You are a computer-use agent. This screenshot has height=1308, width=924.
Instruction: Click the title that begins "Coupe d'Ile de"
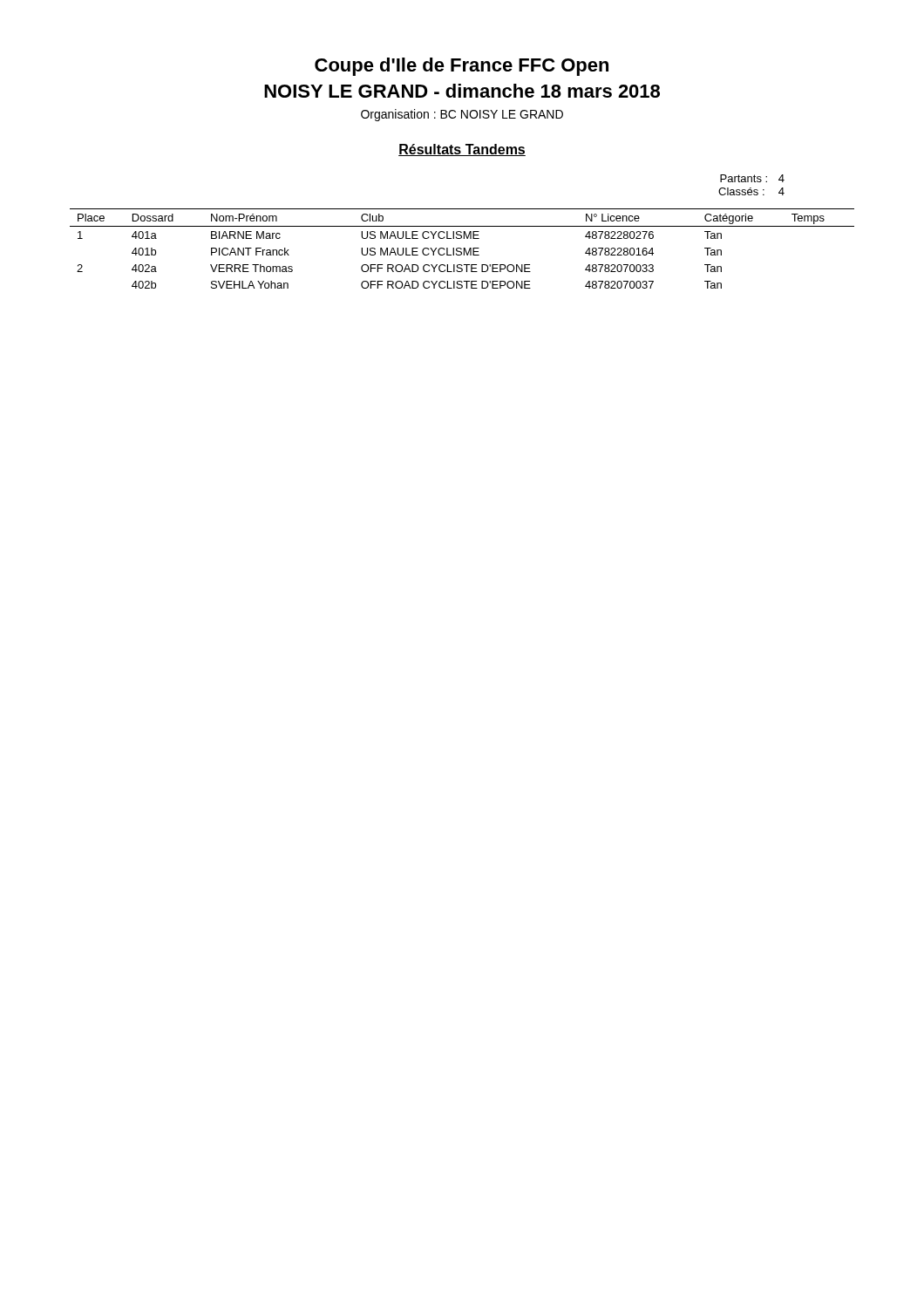tap(462, 87)
